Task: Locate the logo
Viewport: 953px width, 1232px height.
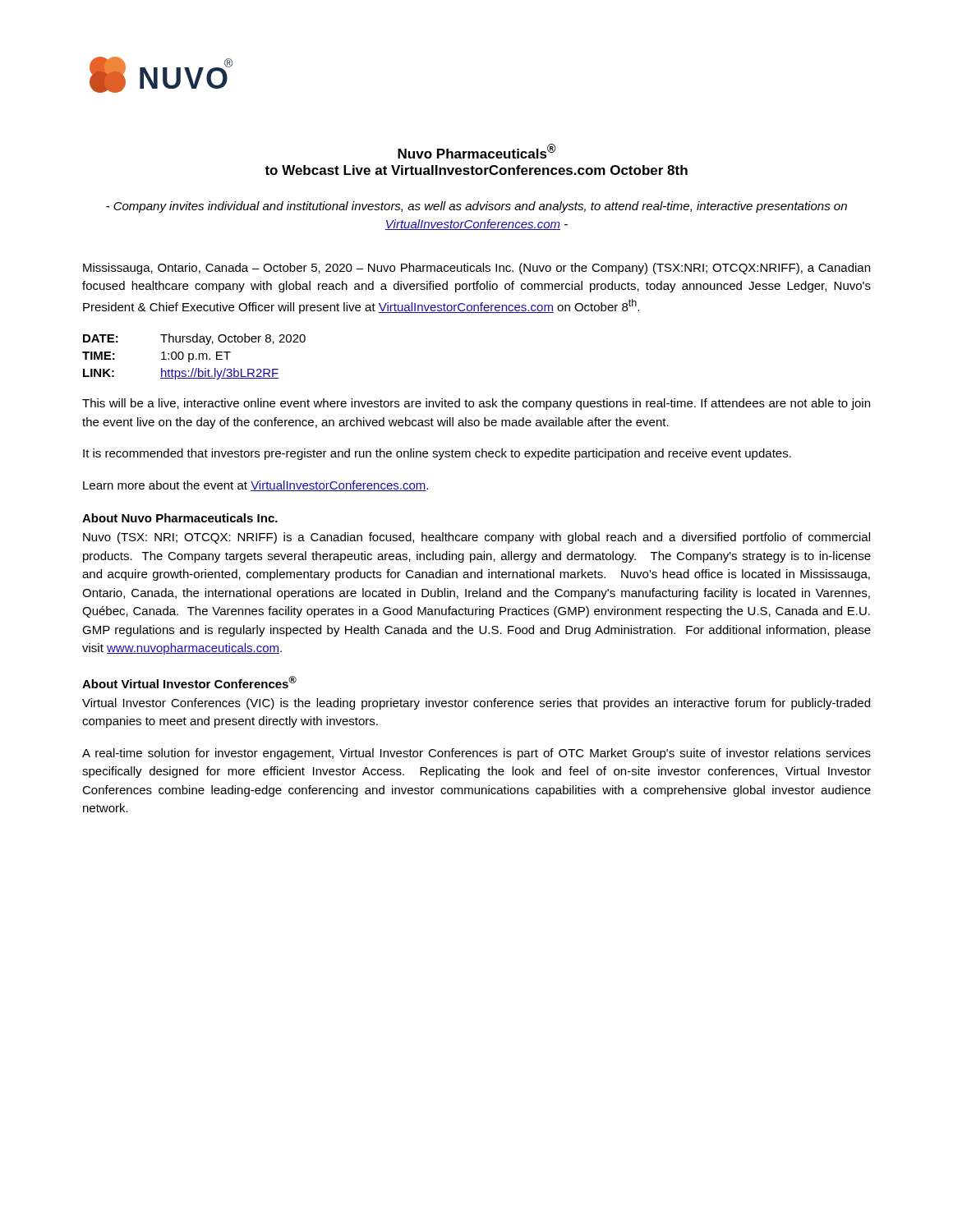Action: click(x=476, y=79)
